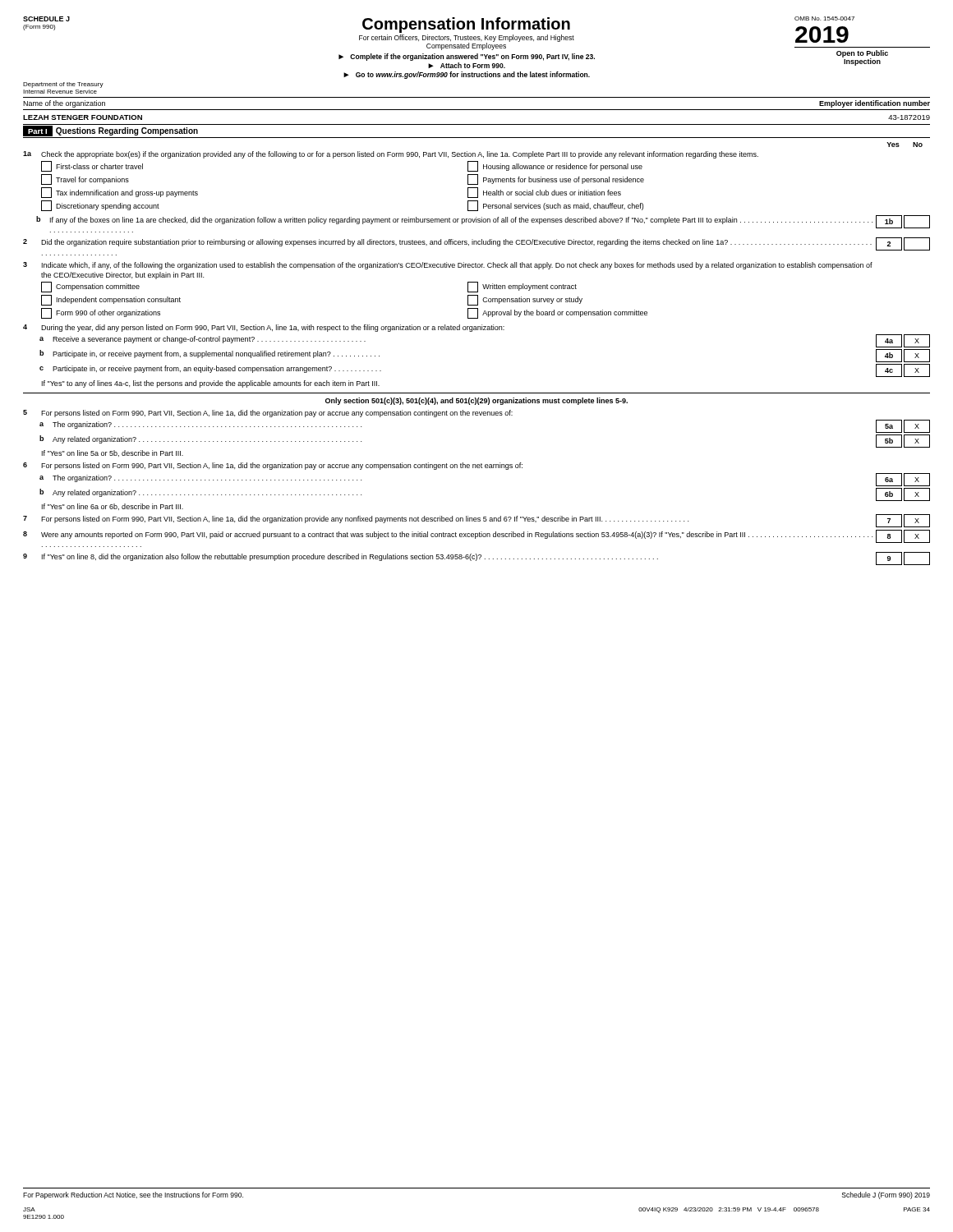Select the text starting "Only section 501(c)(3), 501(c)(4),"
The image size is (953, 1232).
click(x=476, y=401)
